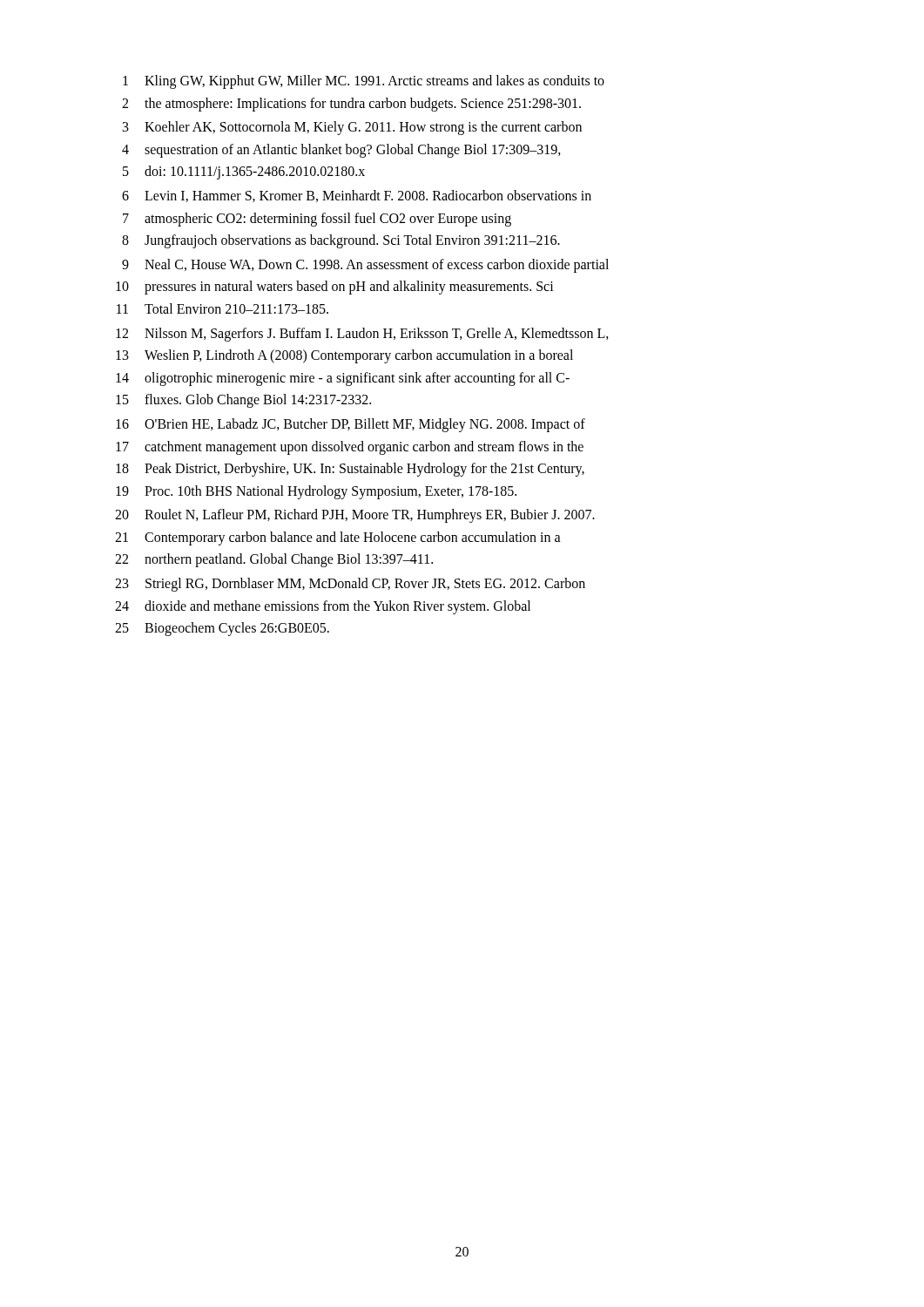This screenshot has width=924, height=1307.
Task: Locate the list item containing "20 Roulet N, Lafleur"
Action: click(462, 515)
